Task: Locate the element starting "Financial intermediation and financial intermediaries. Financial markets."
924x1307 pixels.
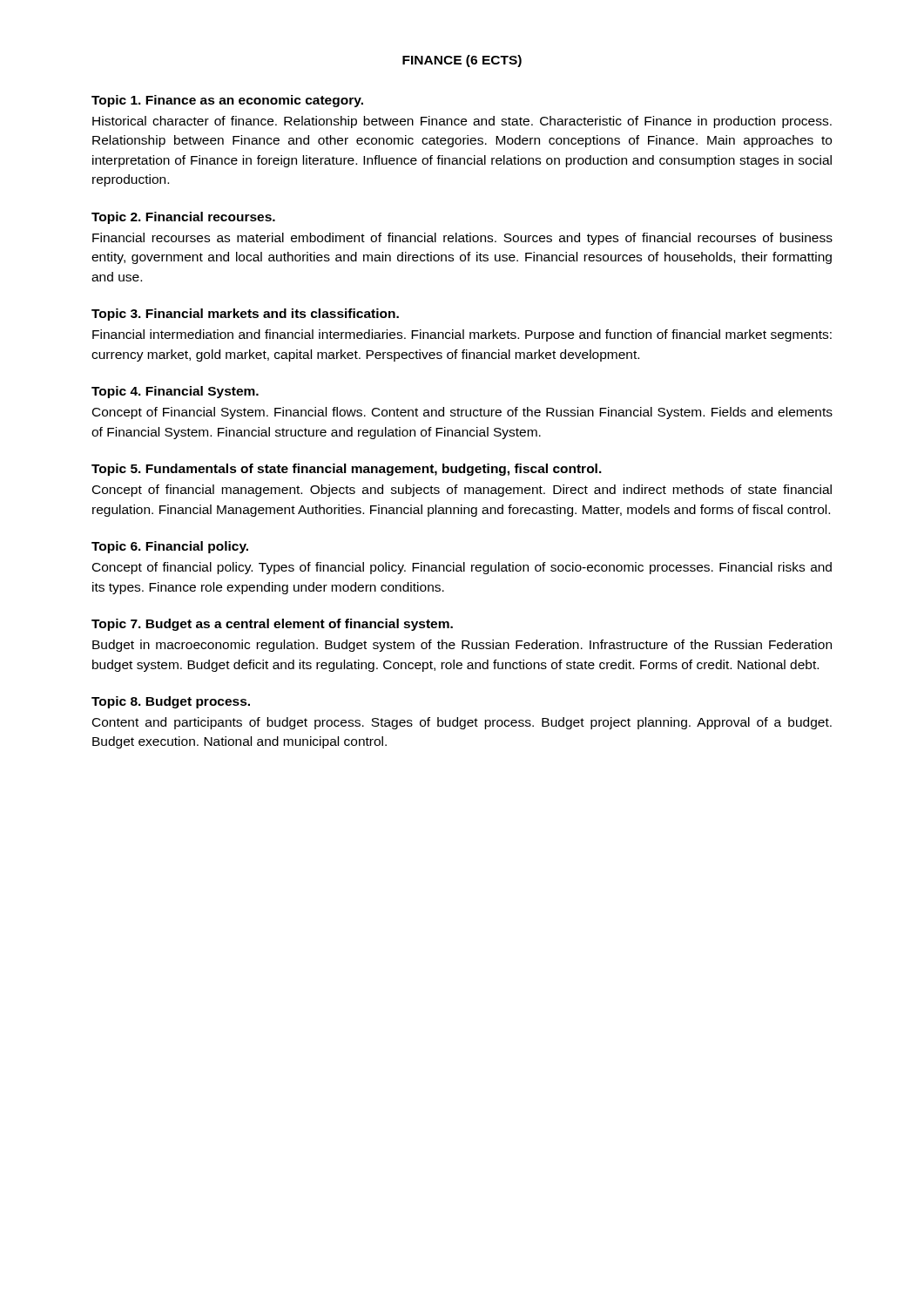Action: 462,344
